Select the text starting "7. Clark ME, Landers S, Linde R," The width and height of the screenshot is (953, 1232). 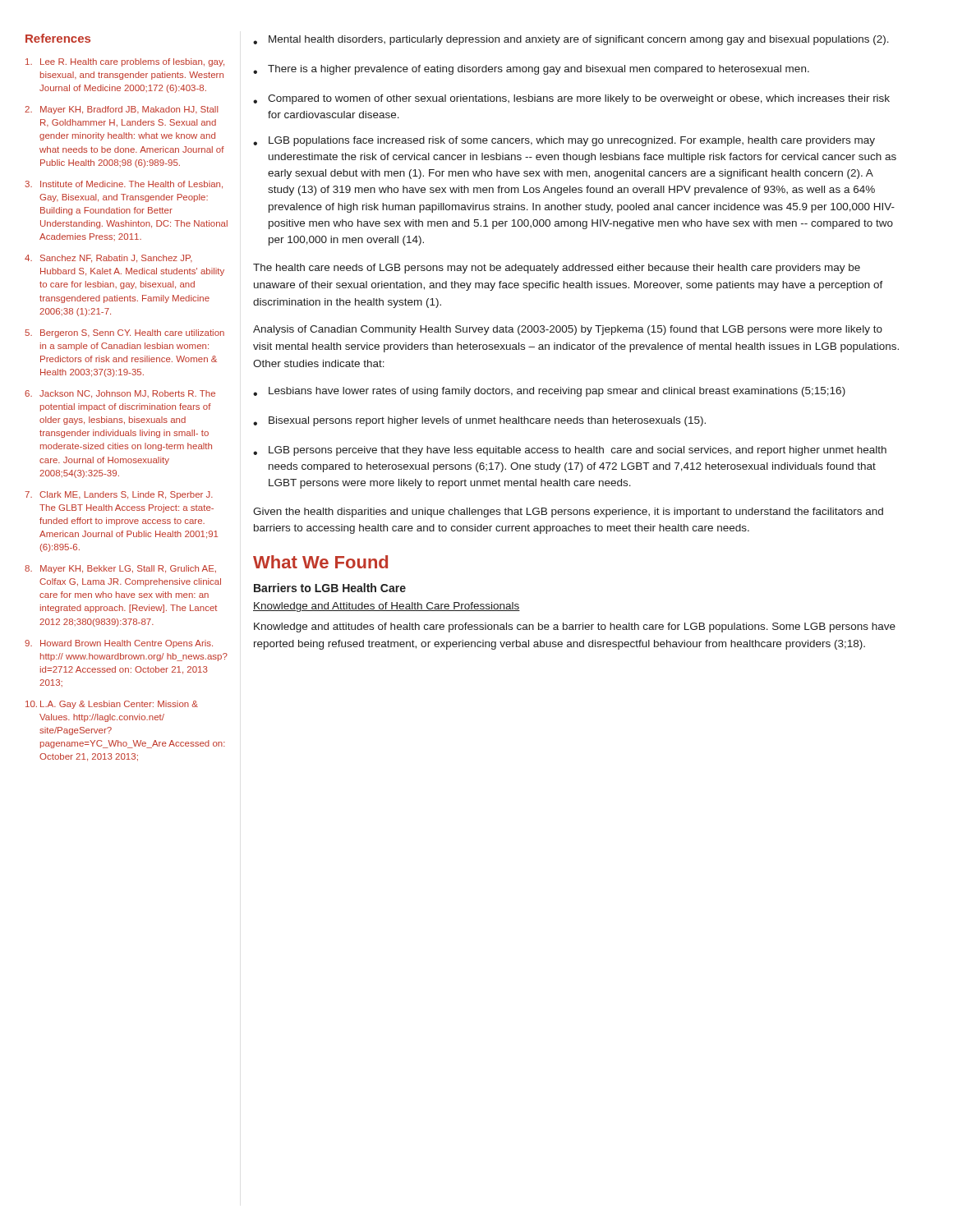click(127, 521)
